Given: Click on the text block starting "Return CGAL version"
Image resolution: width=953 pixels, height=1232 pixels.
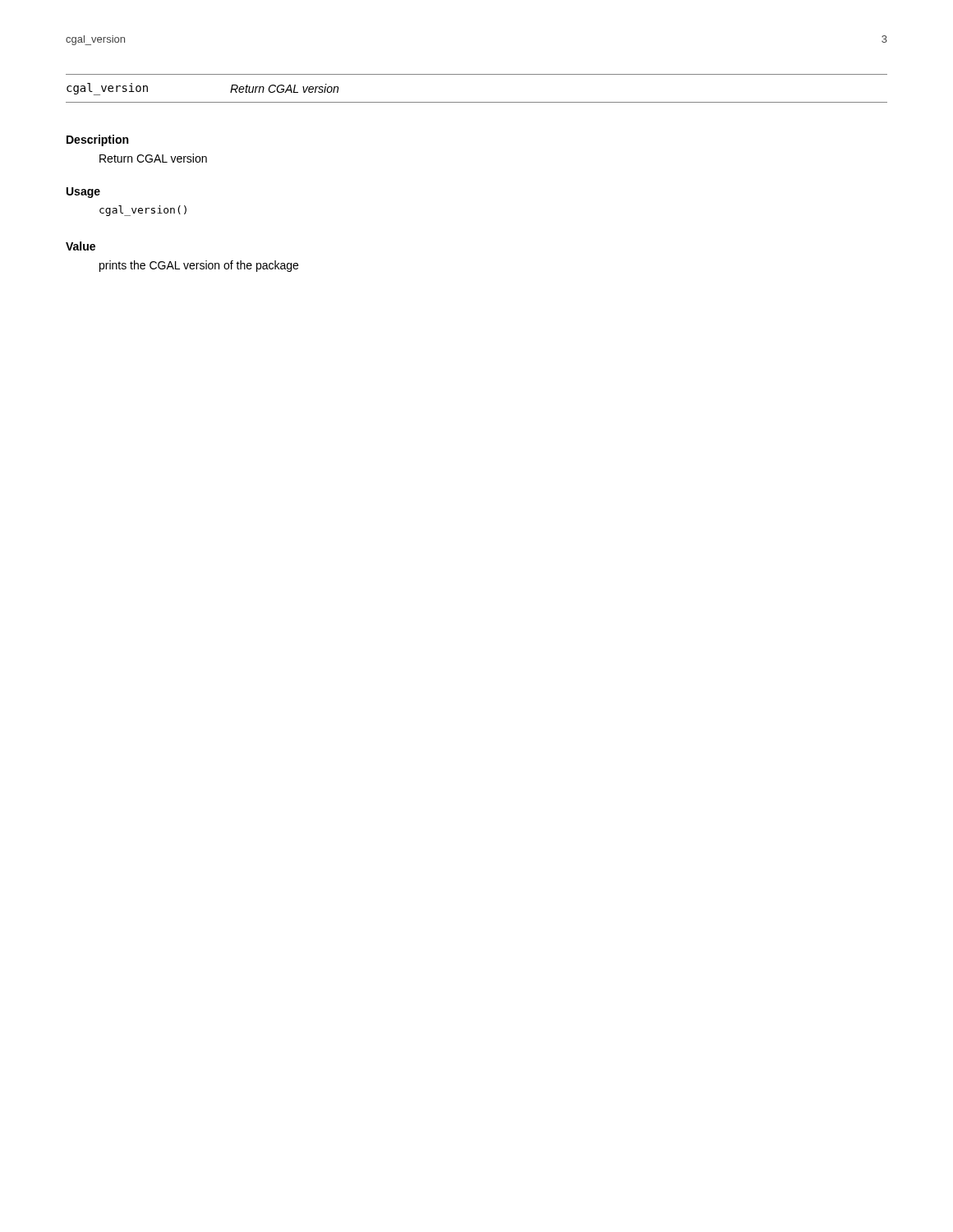Looking at the screenshot, I should point(153,158).
